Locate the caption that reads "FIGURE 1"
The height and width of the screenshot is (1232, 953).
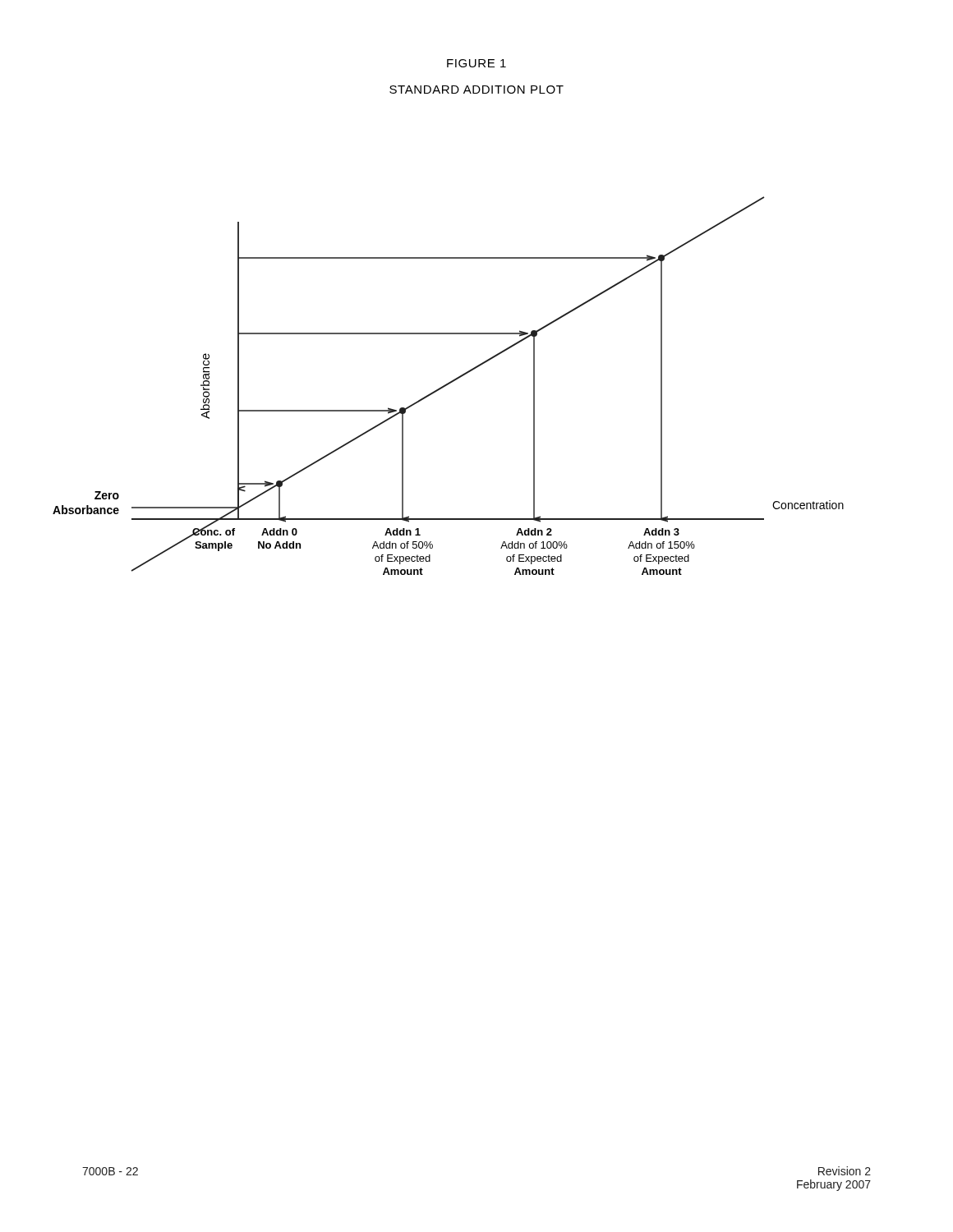(x=476, y=63)
